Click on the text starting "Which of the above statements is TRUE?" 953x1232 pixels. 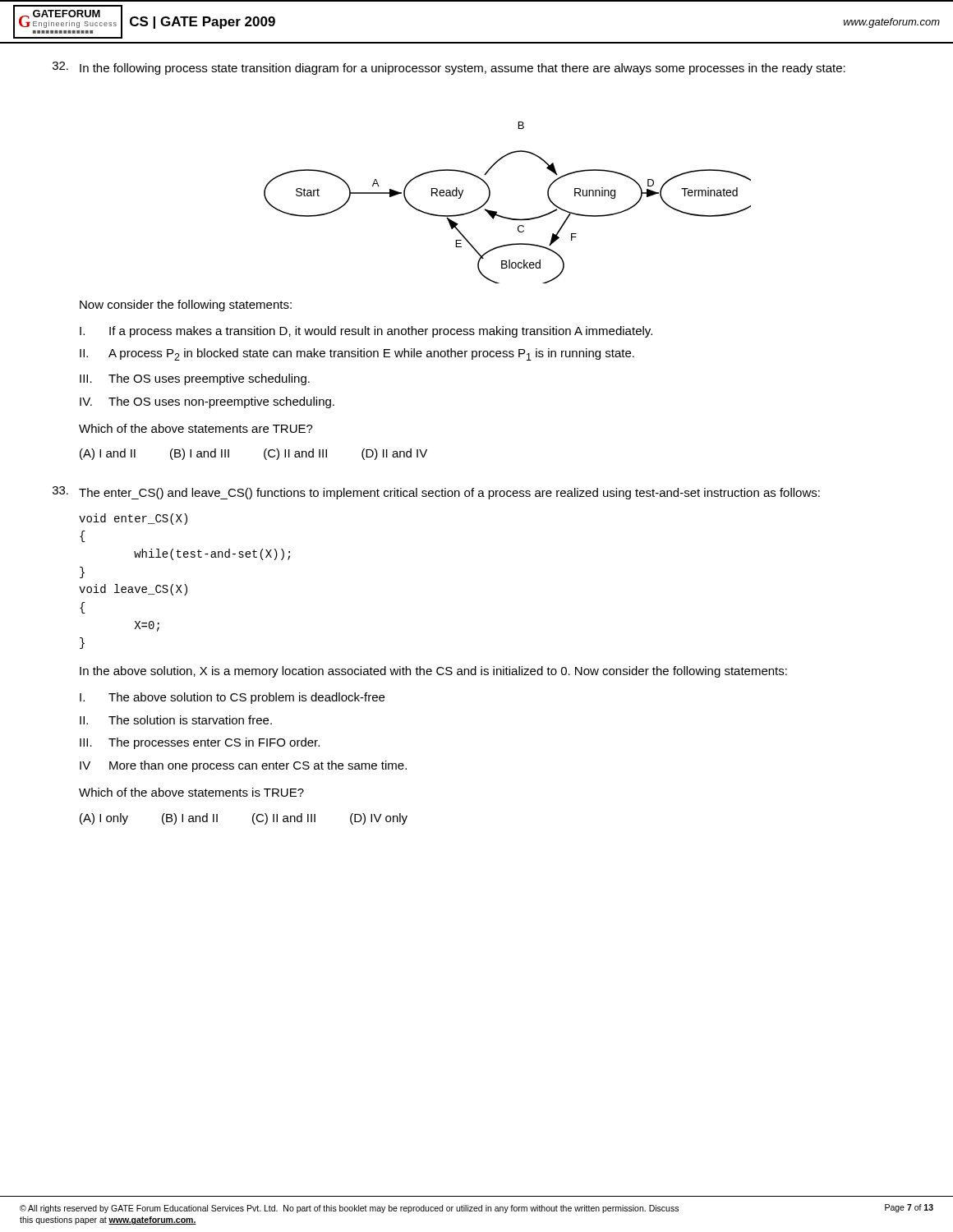191,792
